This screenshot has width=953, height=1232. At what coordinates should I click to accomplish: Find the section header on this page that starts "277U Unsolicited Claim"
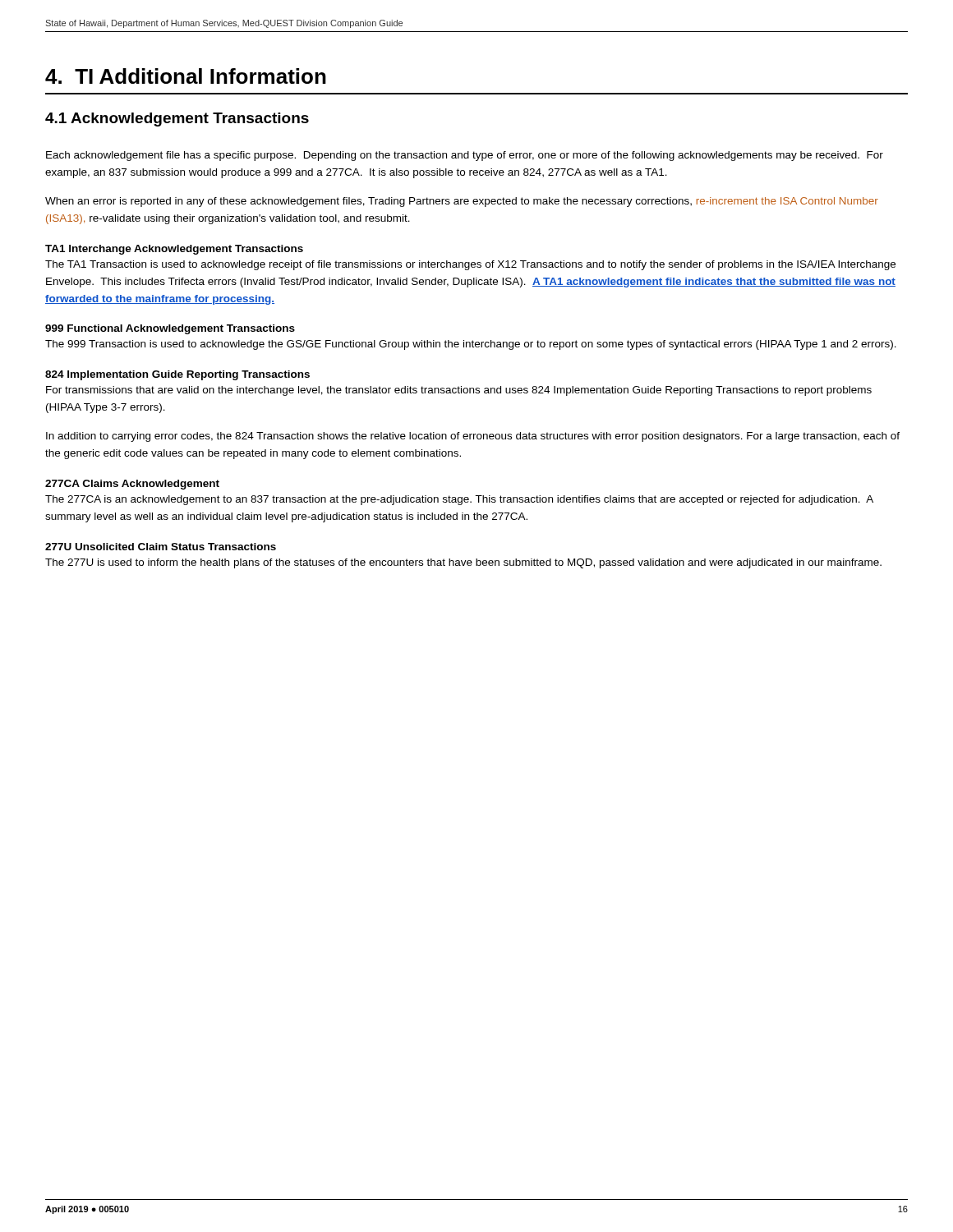point(161,547)
